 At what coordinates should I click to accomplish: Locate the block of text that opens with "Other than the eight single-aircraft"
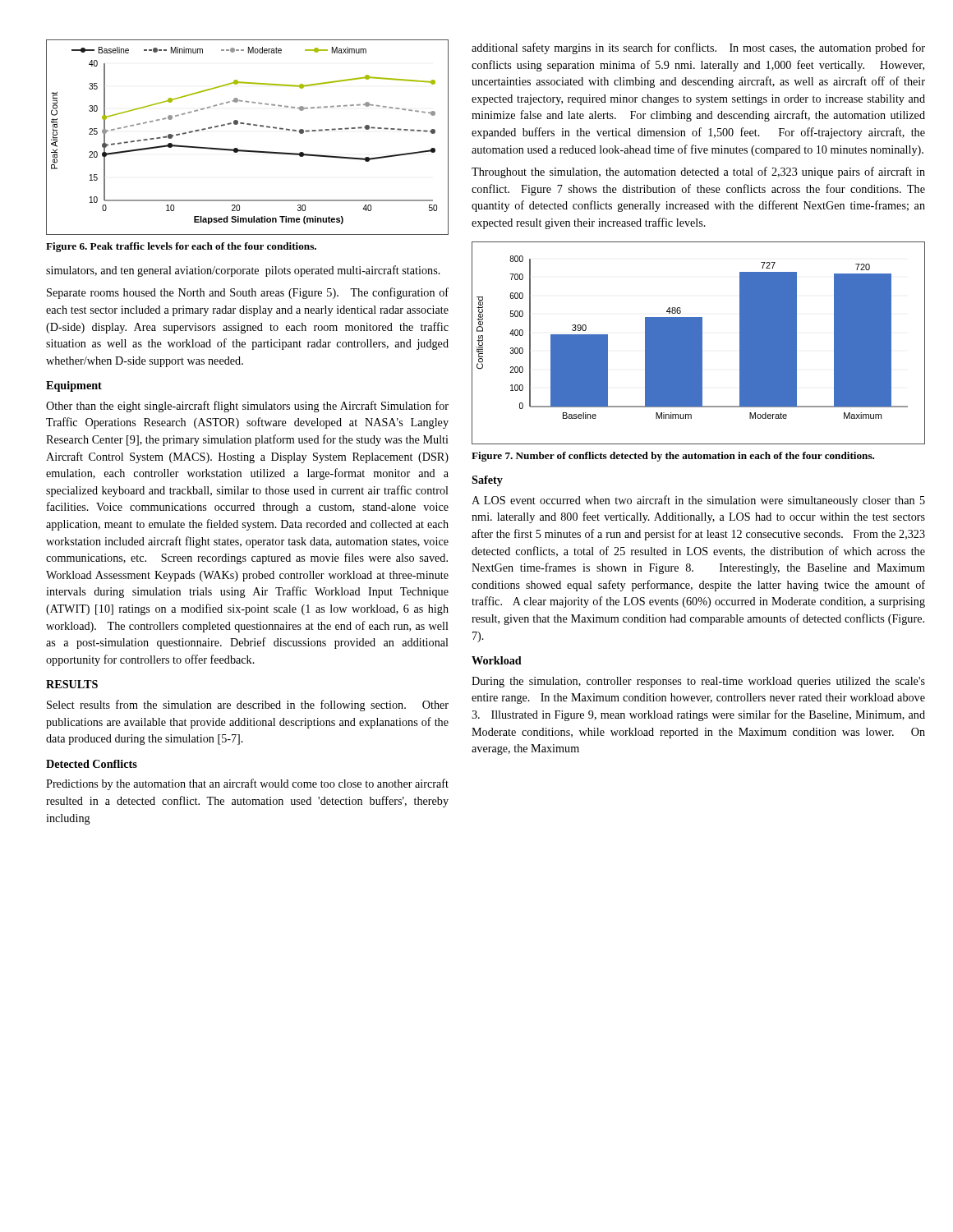point(247,532)
